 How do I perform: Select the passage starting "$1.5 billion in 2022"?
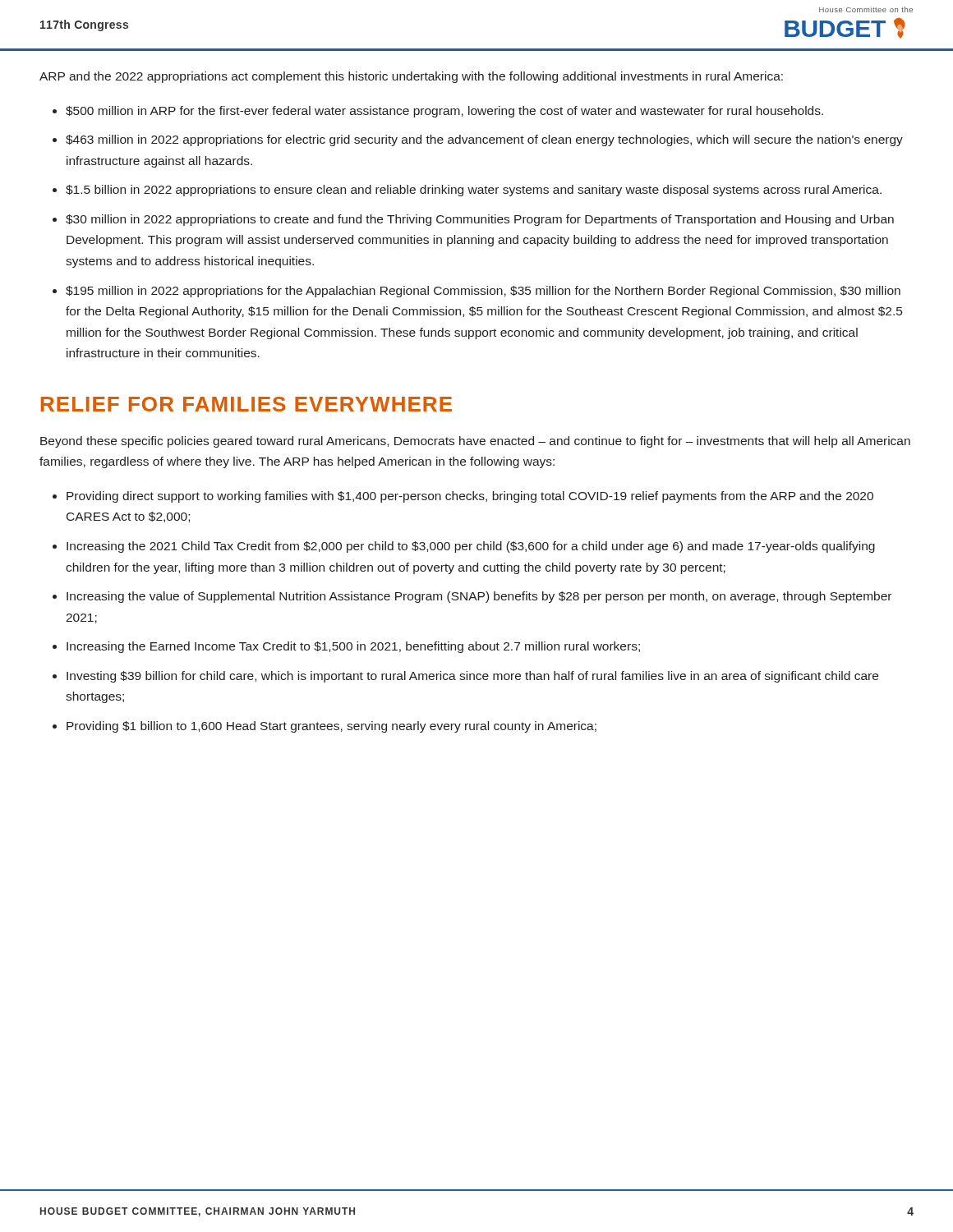[474, 190]
